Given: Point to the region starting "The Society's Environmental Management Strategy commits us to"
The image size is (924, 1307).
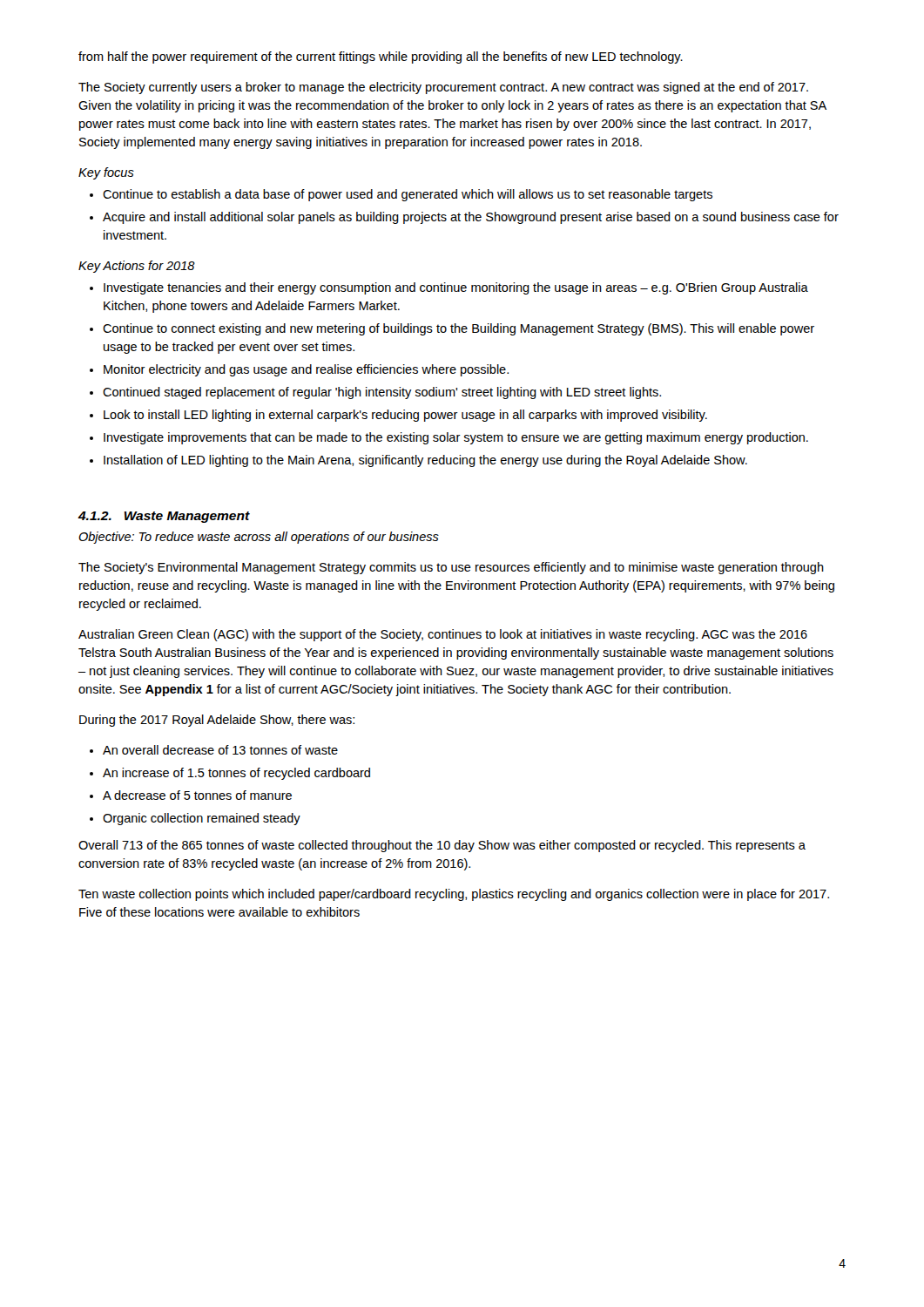Looking at the screenshot, I should (x=457, y=585).
